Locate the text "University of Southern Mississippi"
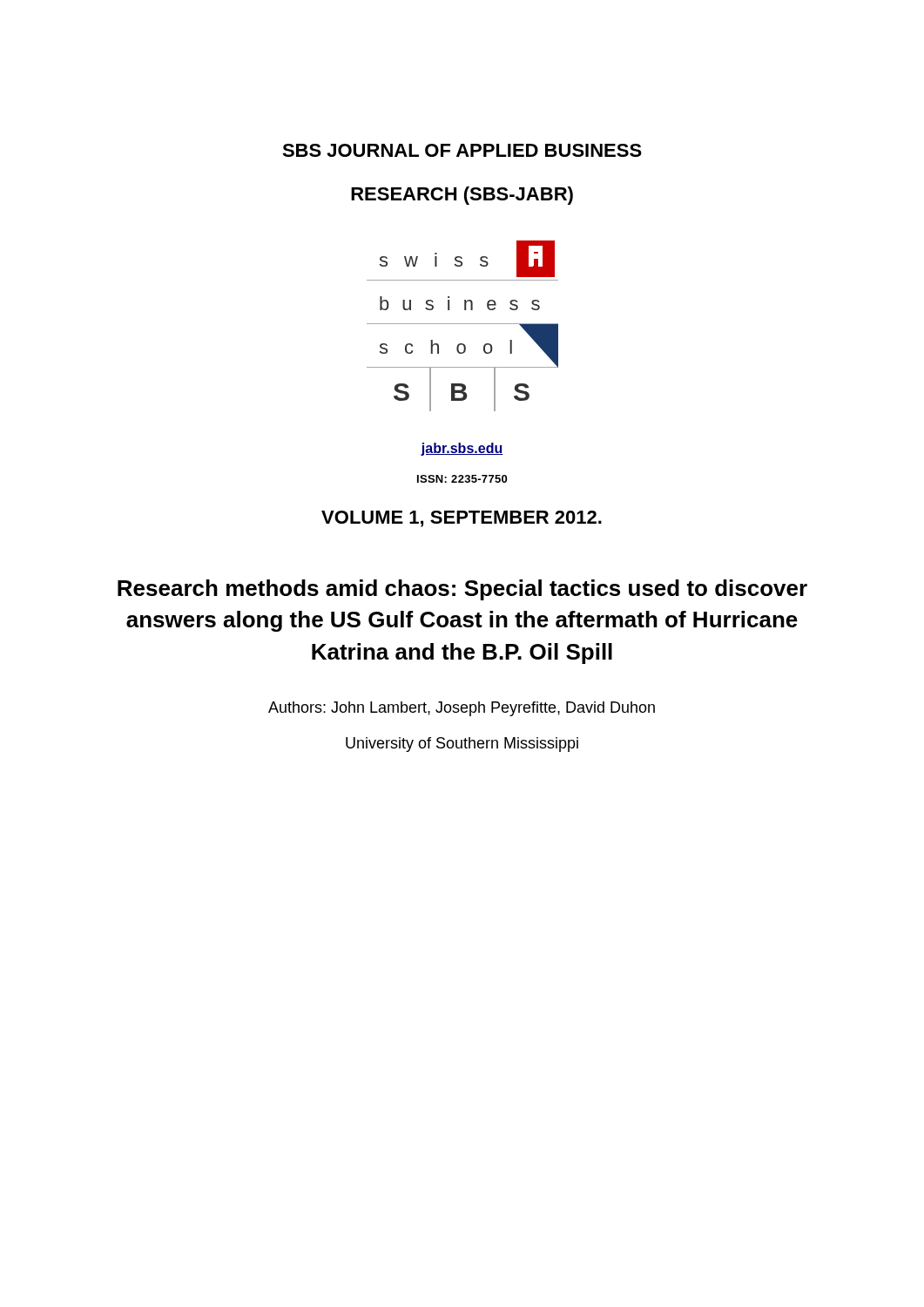 tap(462, 743)
